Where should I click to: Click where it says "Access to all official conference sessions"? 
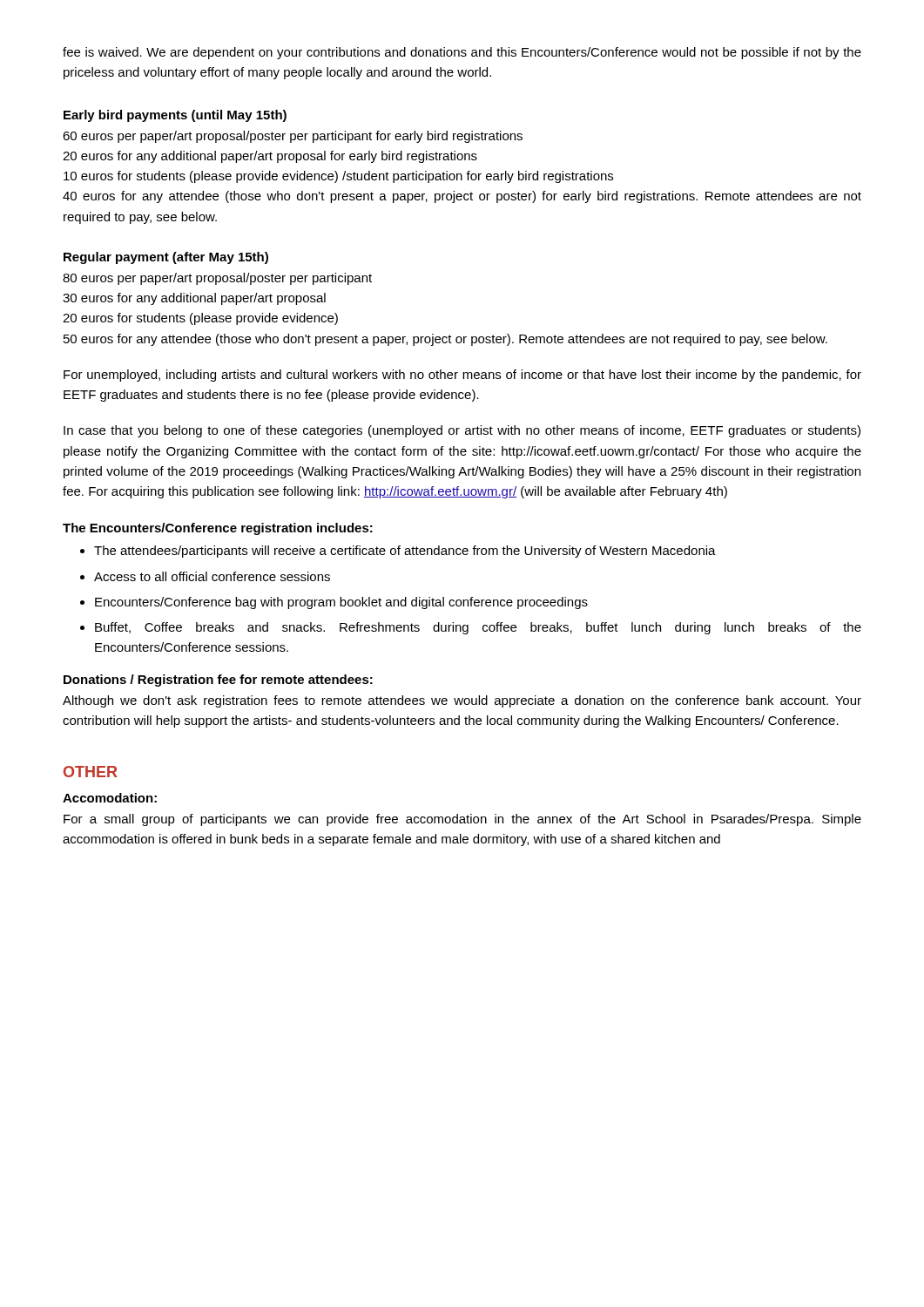pos(212,576)
